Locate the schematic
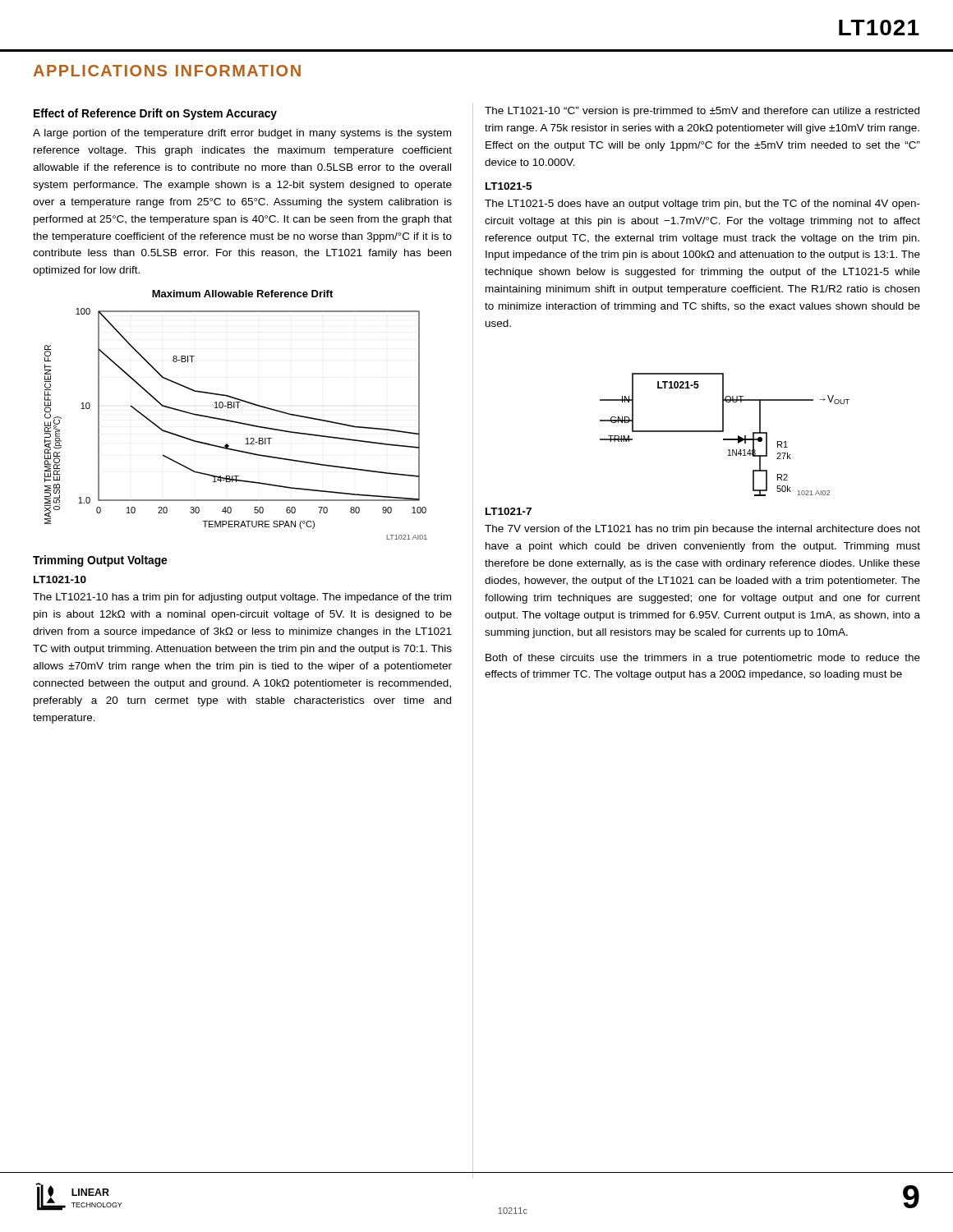This screenshot has height=1232, width=953. pos(702,419)
